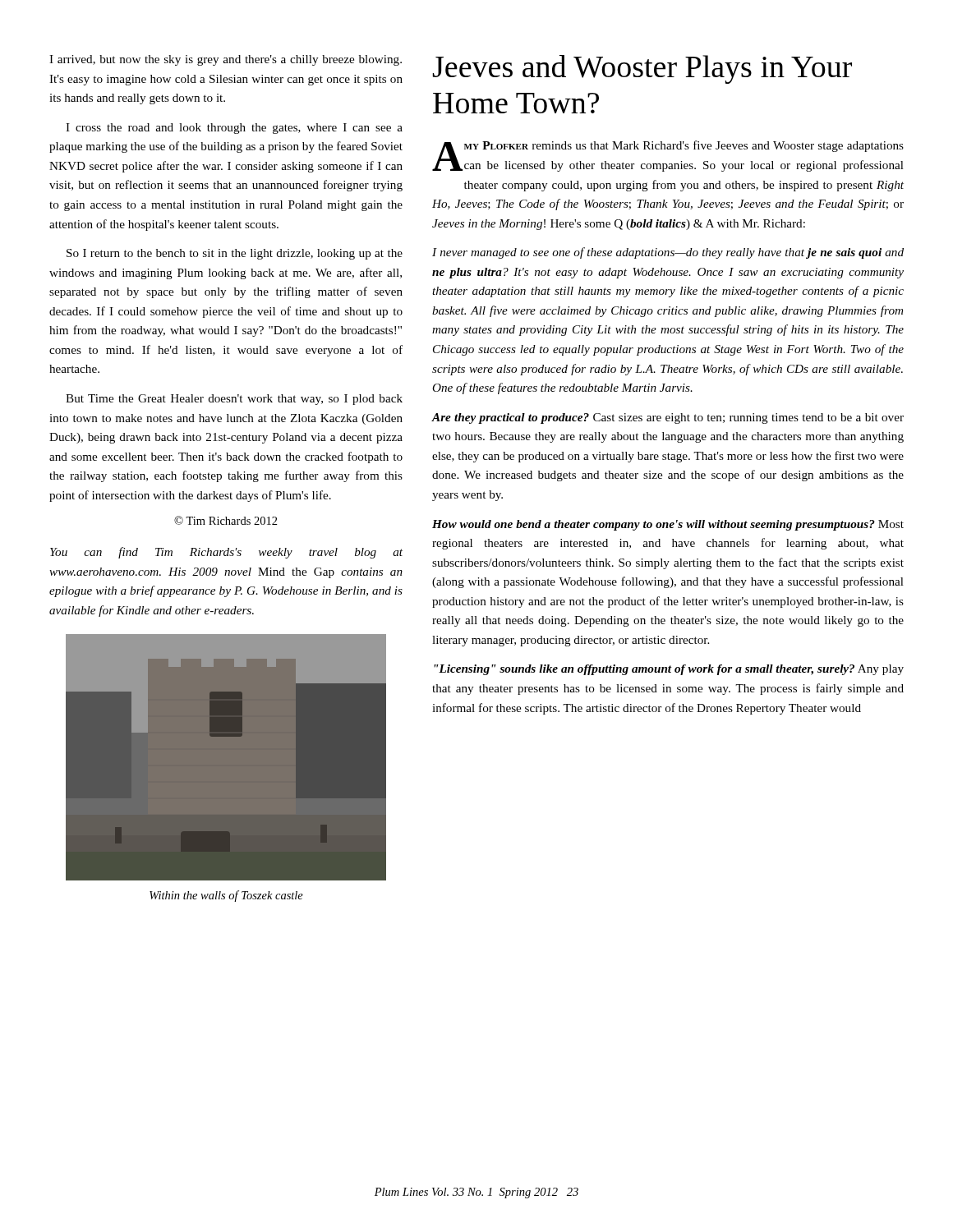Select the text starting "© Tim Richards 2012"
The width and height of the screenshot is (953, 1232).
[226, 521]
